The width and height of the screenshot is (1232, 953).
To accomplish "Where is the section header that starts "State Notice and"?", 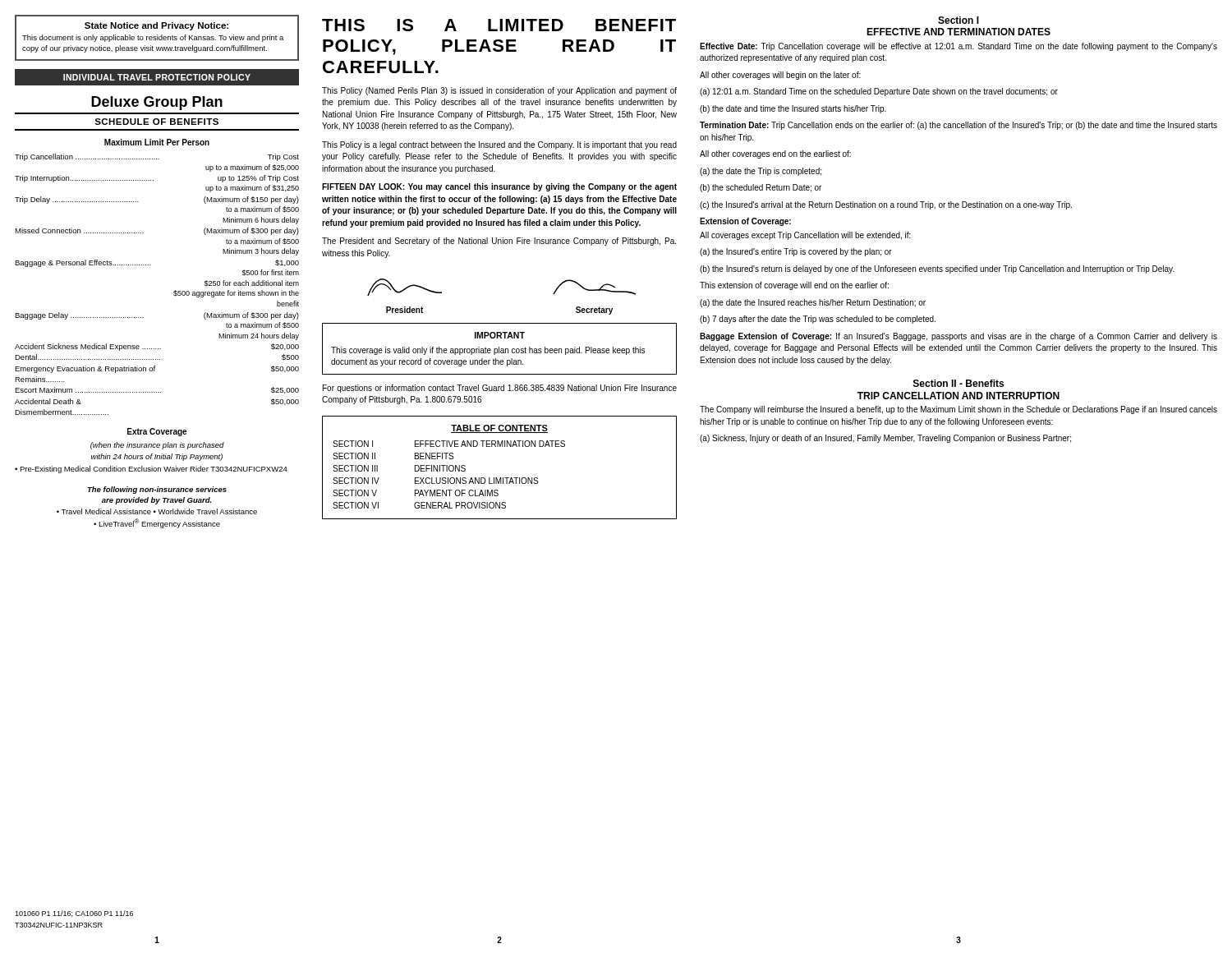I will (x=157, y=38).
